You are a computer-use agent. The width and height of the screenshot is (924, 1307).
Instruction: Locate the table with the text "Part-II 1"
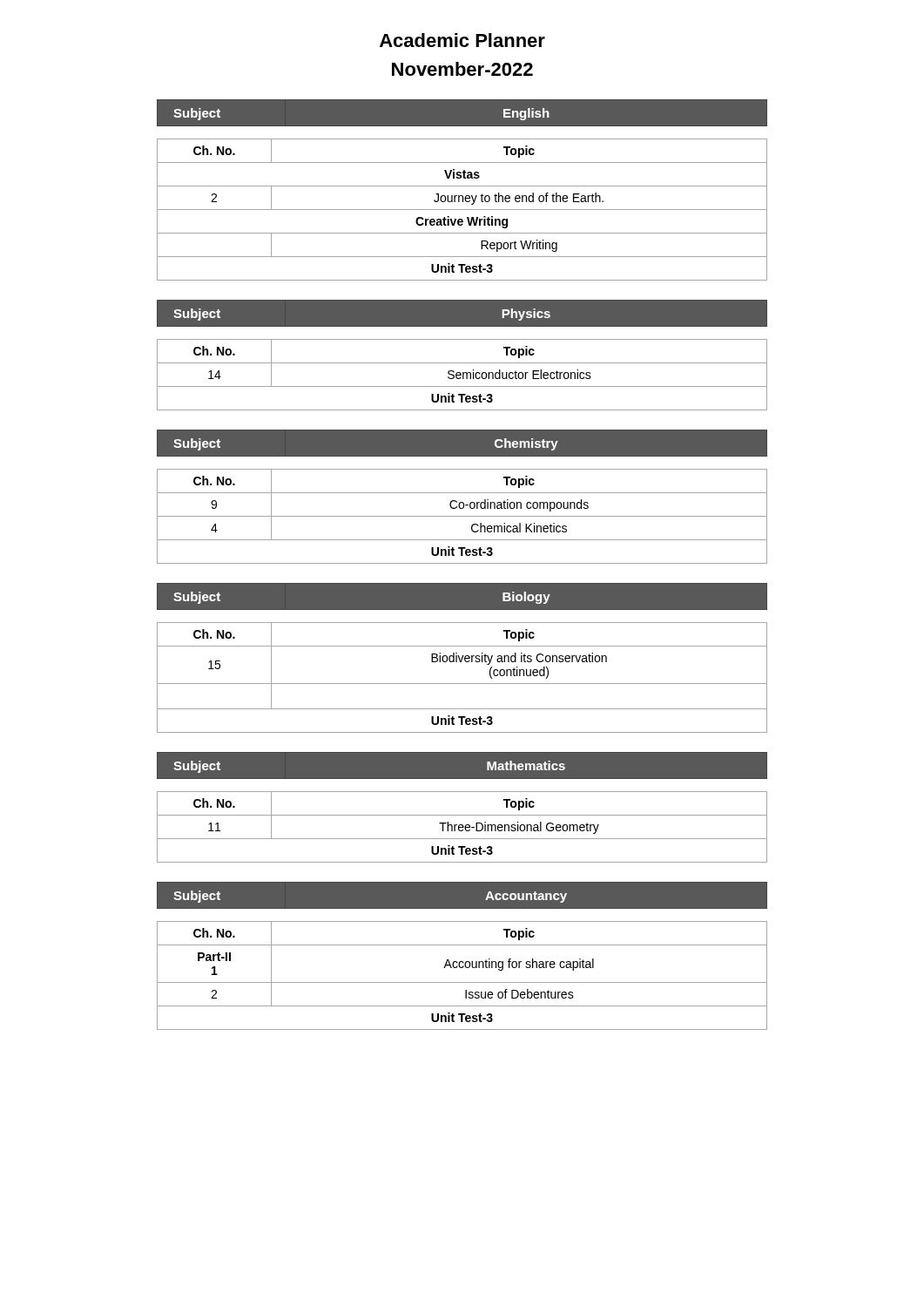[x=462, y=975]
